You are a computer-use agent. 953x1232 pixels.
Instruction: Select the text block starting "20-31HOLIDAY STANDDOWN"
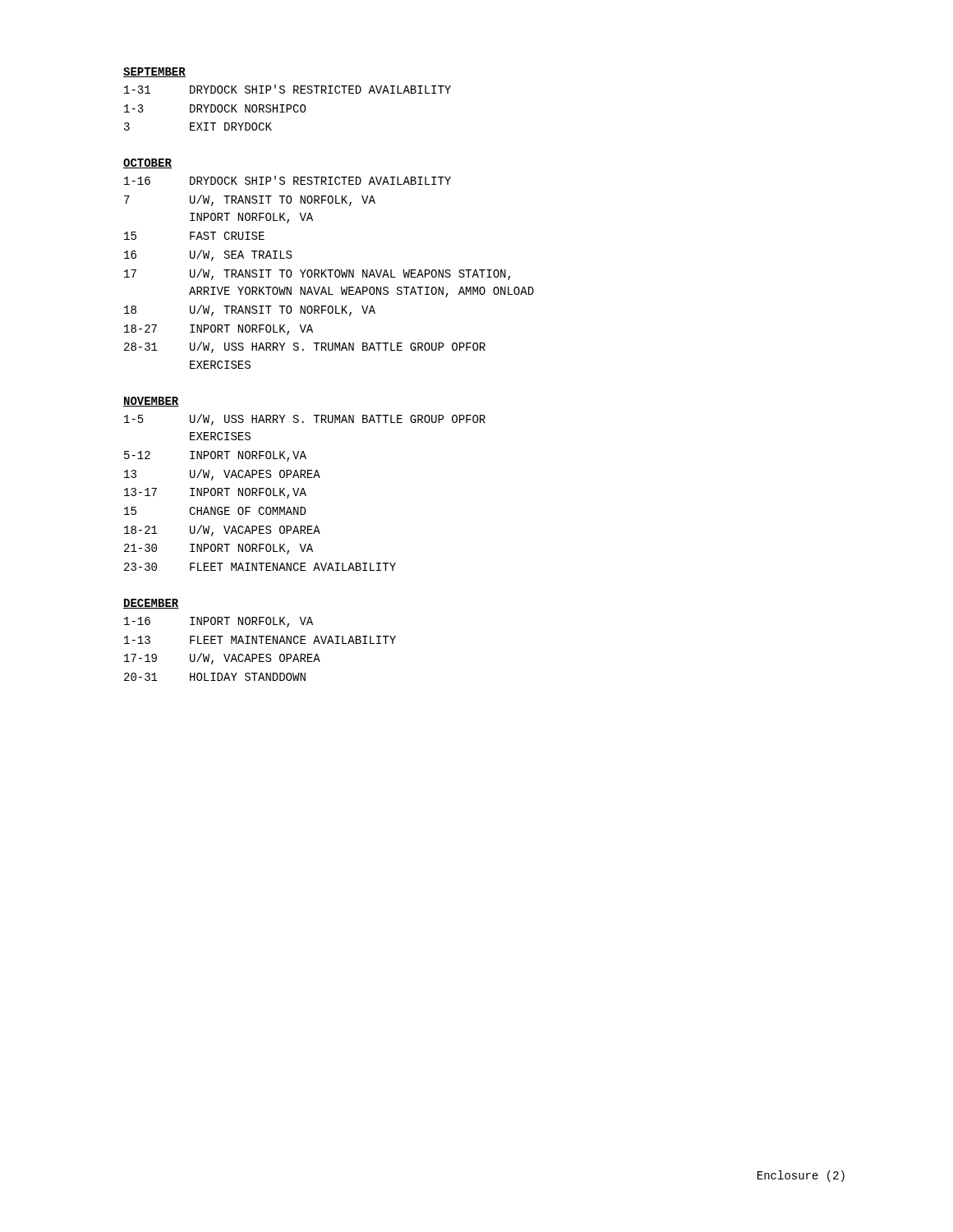pyautogui.click(x=215, y=677)
